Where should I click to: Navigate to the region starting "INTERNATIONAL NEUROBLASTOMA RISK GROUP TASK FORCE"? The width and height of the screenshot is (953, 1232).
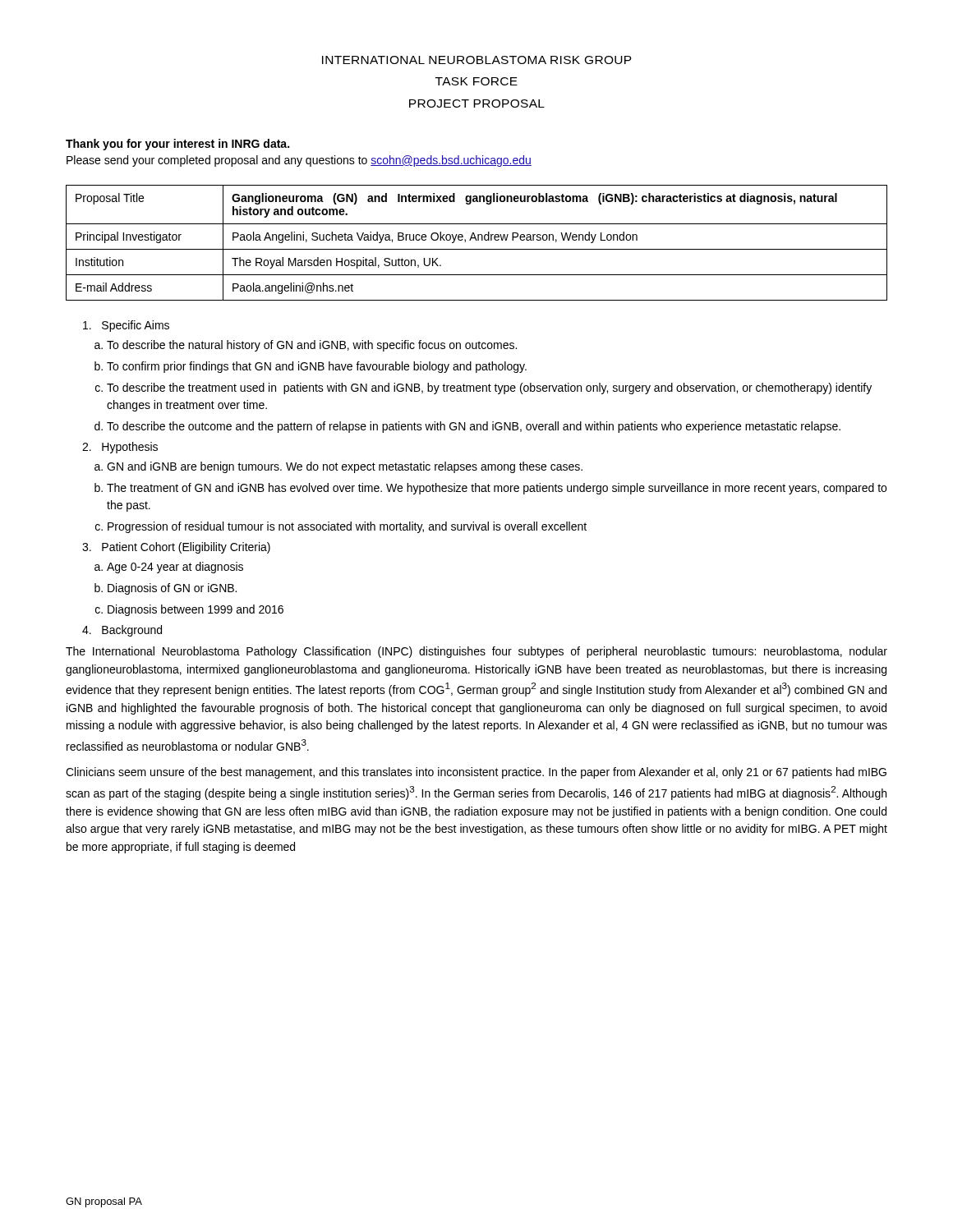[476, 82]
